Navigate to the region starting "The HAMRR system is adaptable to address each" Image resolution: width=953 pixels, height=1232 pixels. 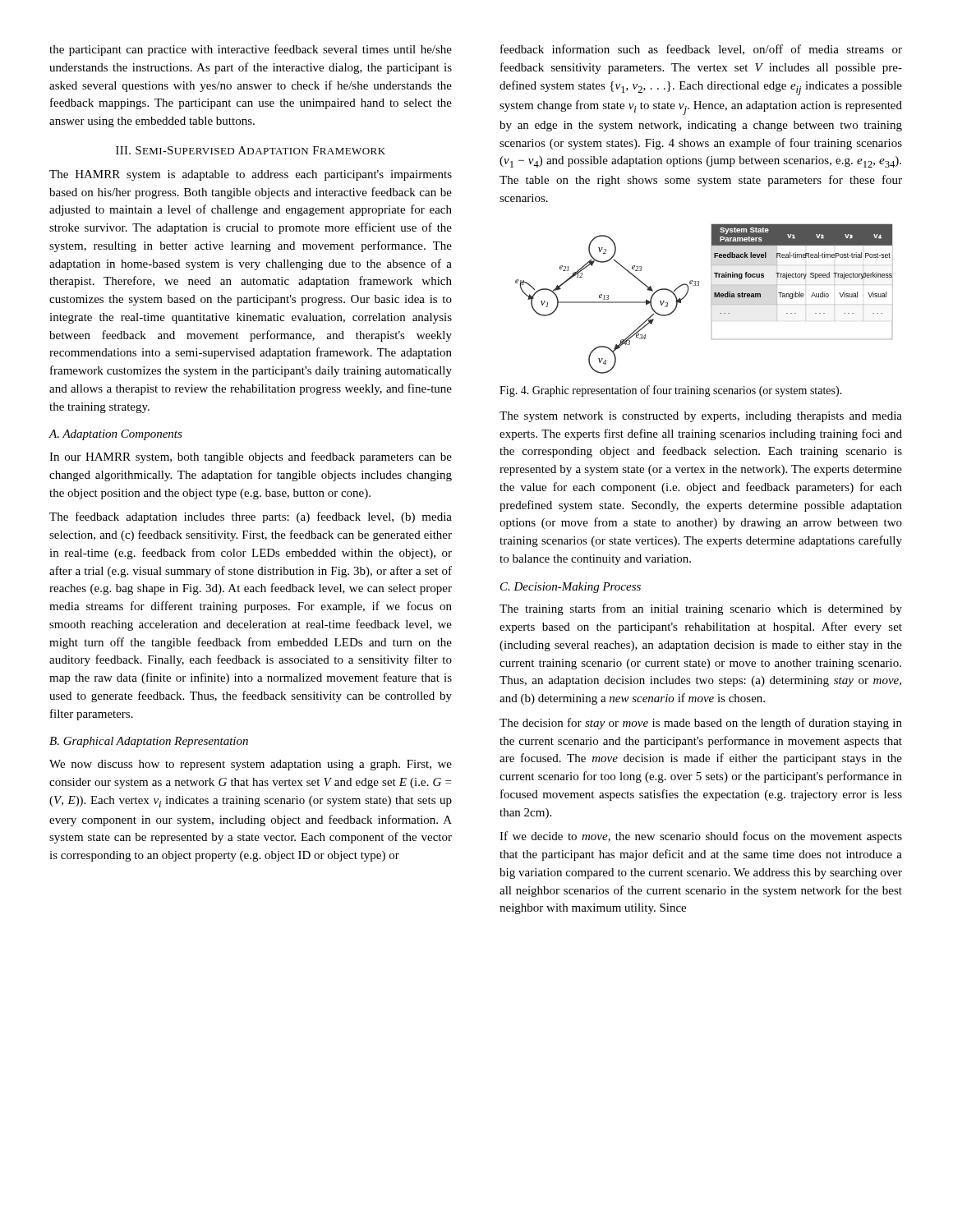pyautogui.click(x=251, y=291)
